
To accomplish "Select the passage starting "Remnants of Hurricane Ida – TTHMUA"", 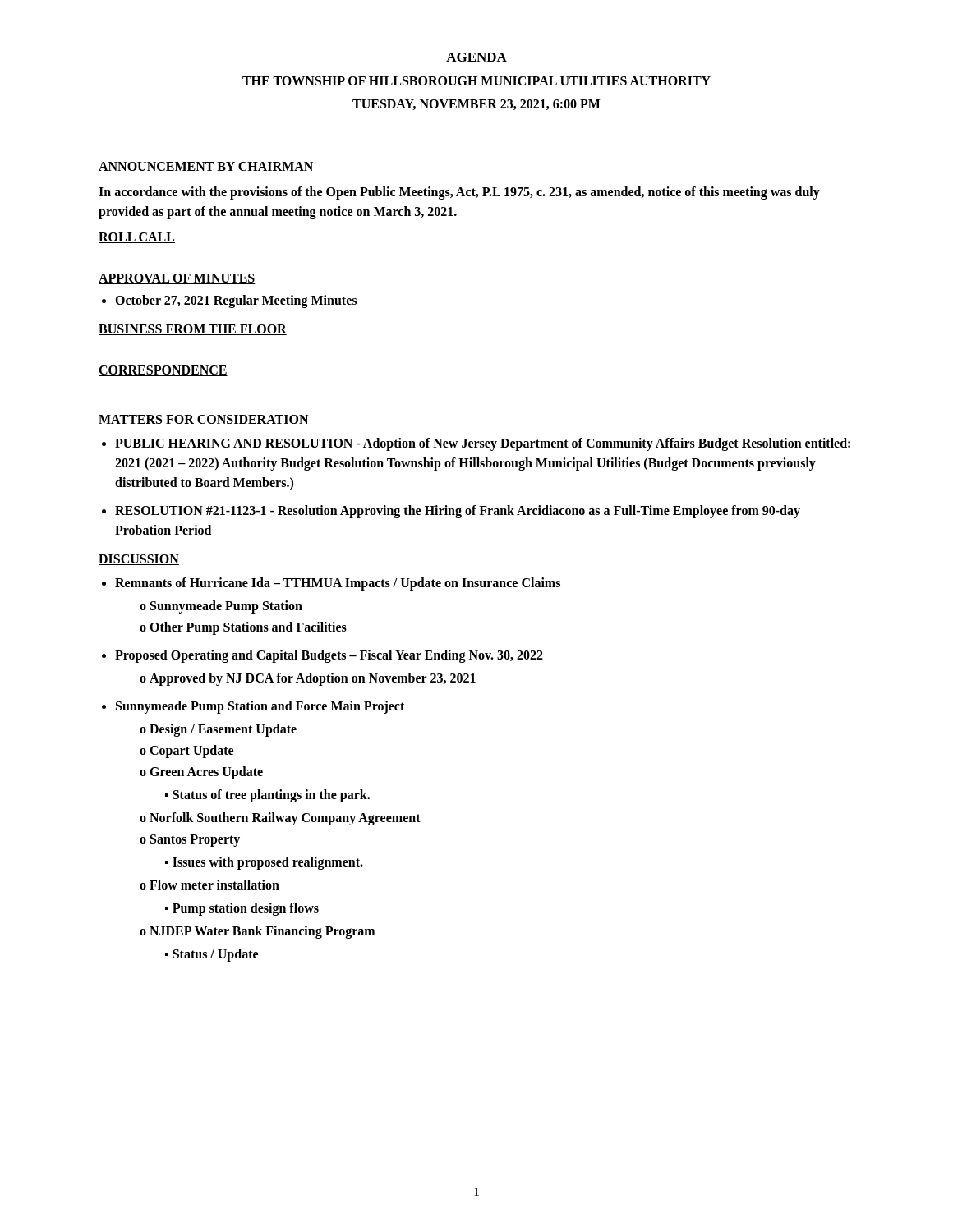I will 338,584.
